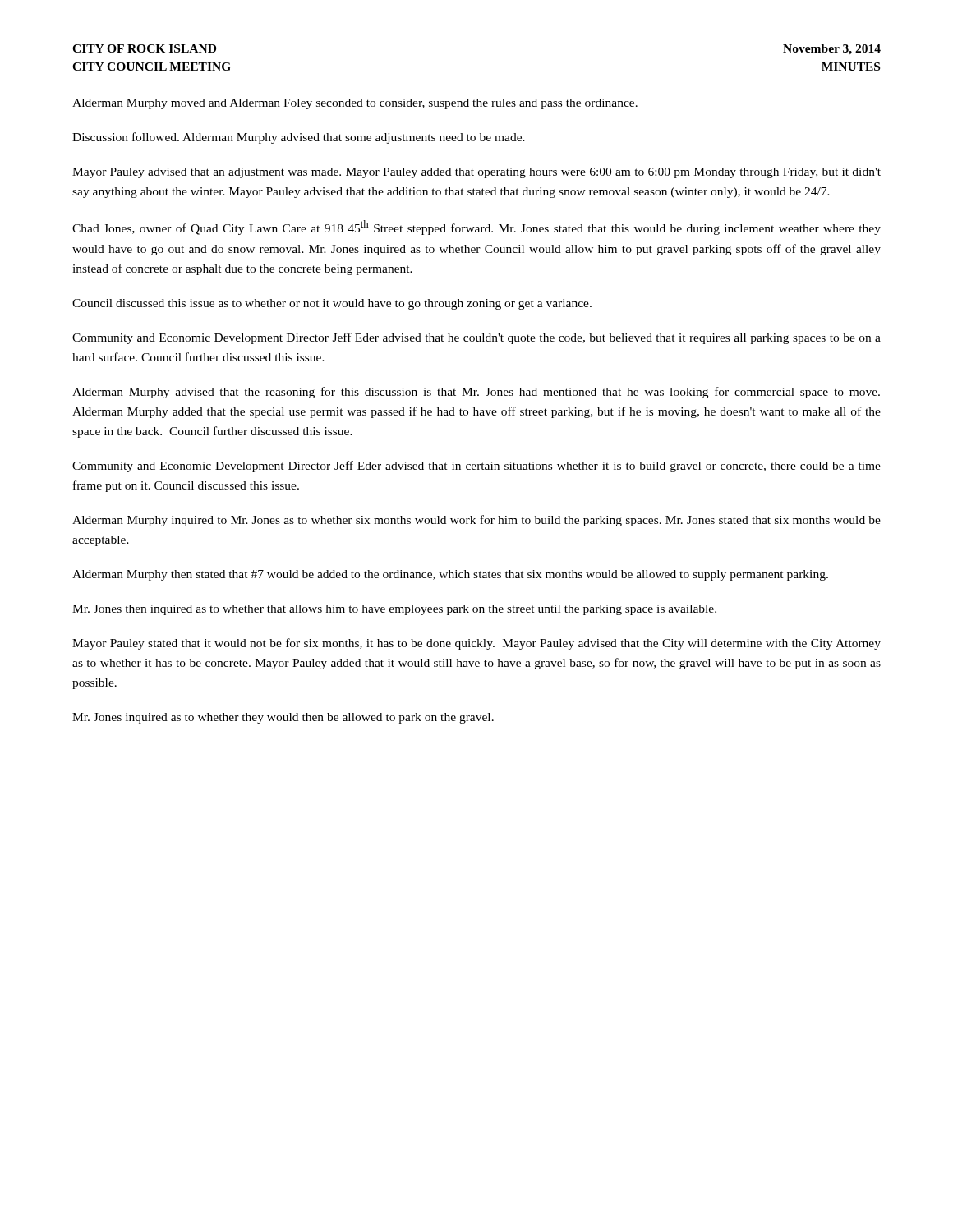Find the block on this page that starts "Mayor Pauley advised that an"

click(476, 181)
